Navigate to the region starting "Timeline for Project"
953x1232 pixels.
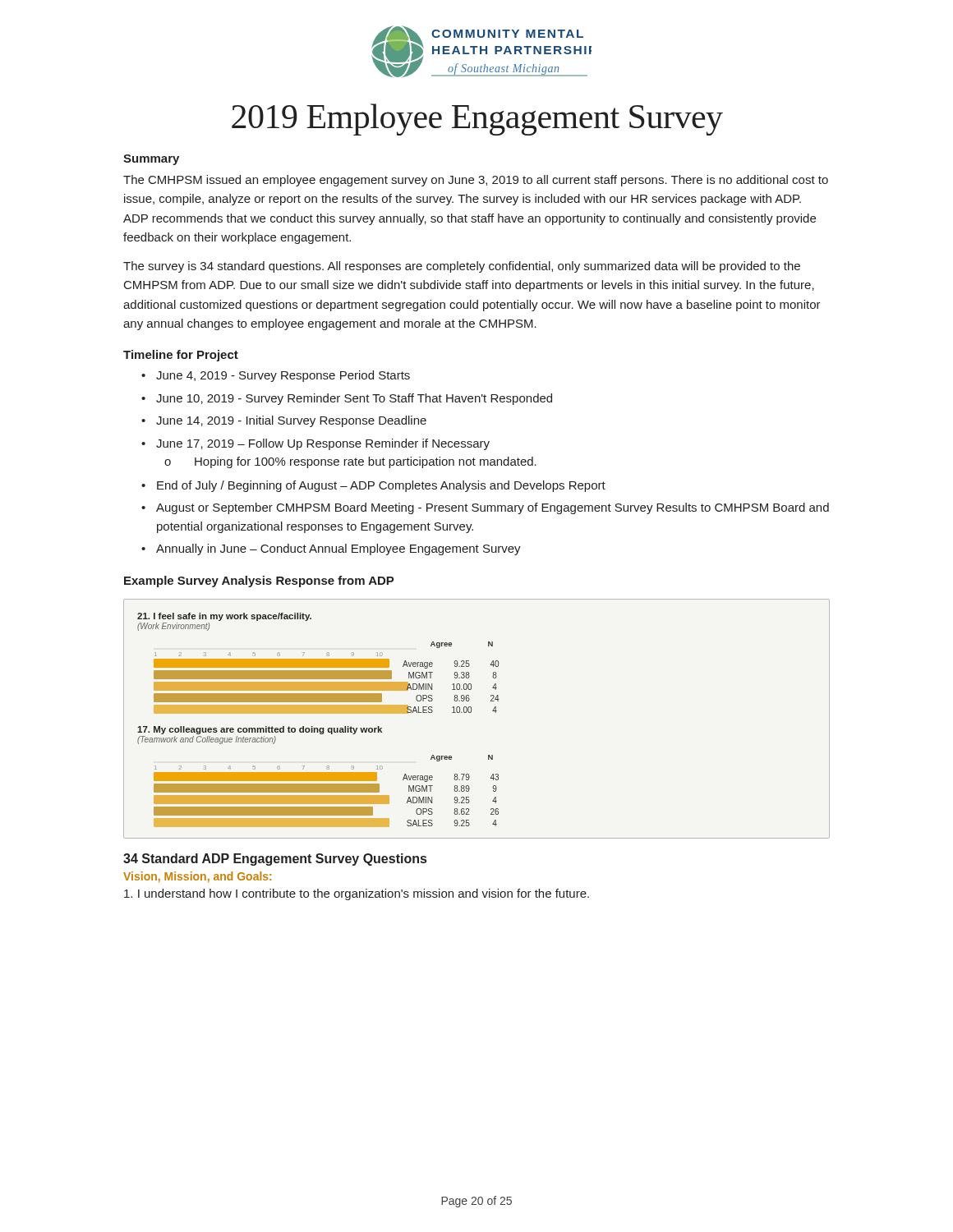click(181, 354)
